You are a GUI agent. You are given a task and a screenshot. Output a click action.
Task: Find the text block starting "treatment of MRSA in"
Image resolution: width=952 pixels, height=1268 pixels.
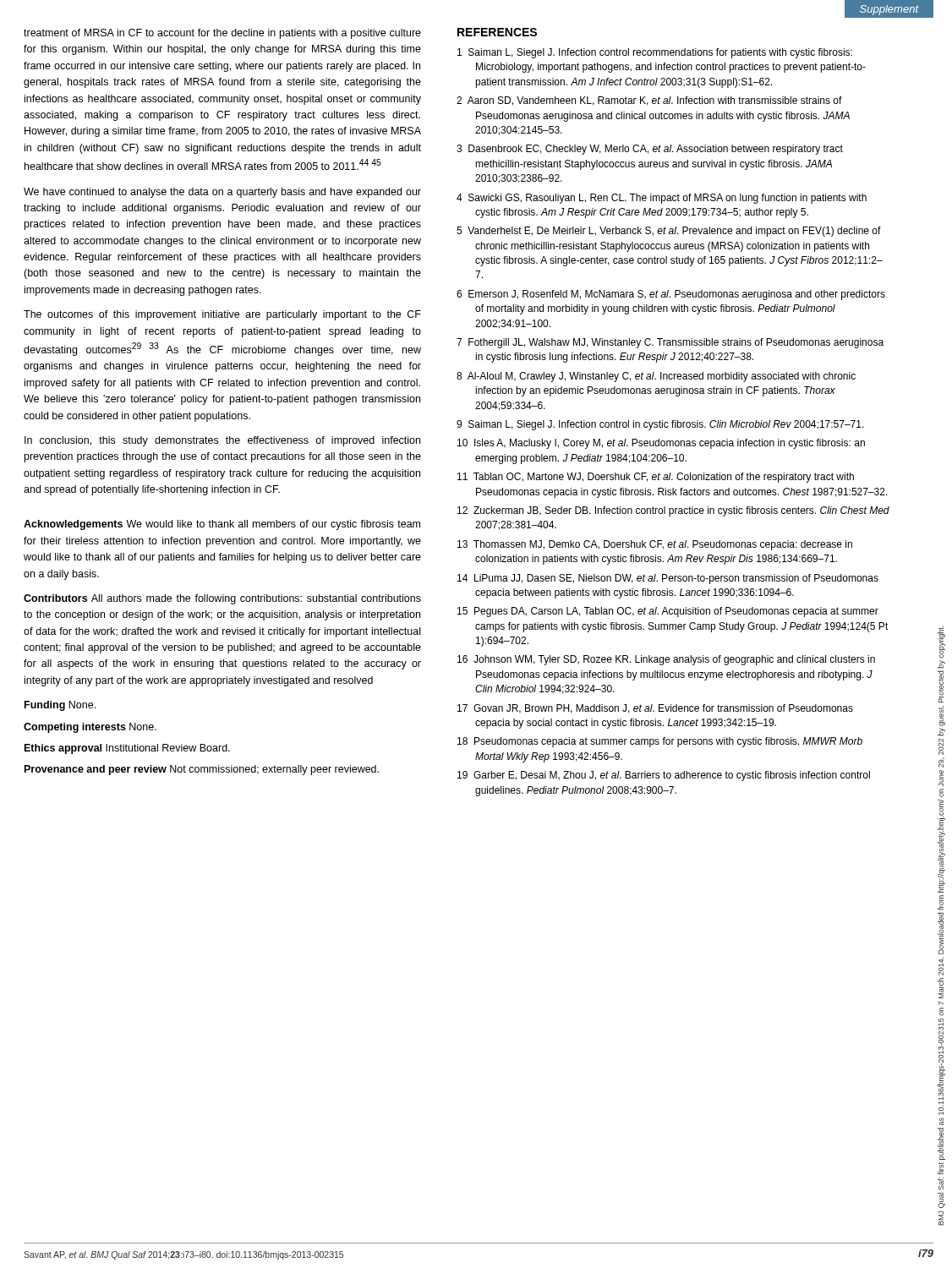(x=222, y=100)
